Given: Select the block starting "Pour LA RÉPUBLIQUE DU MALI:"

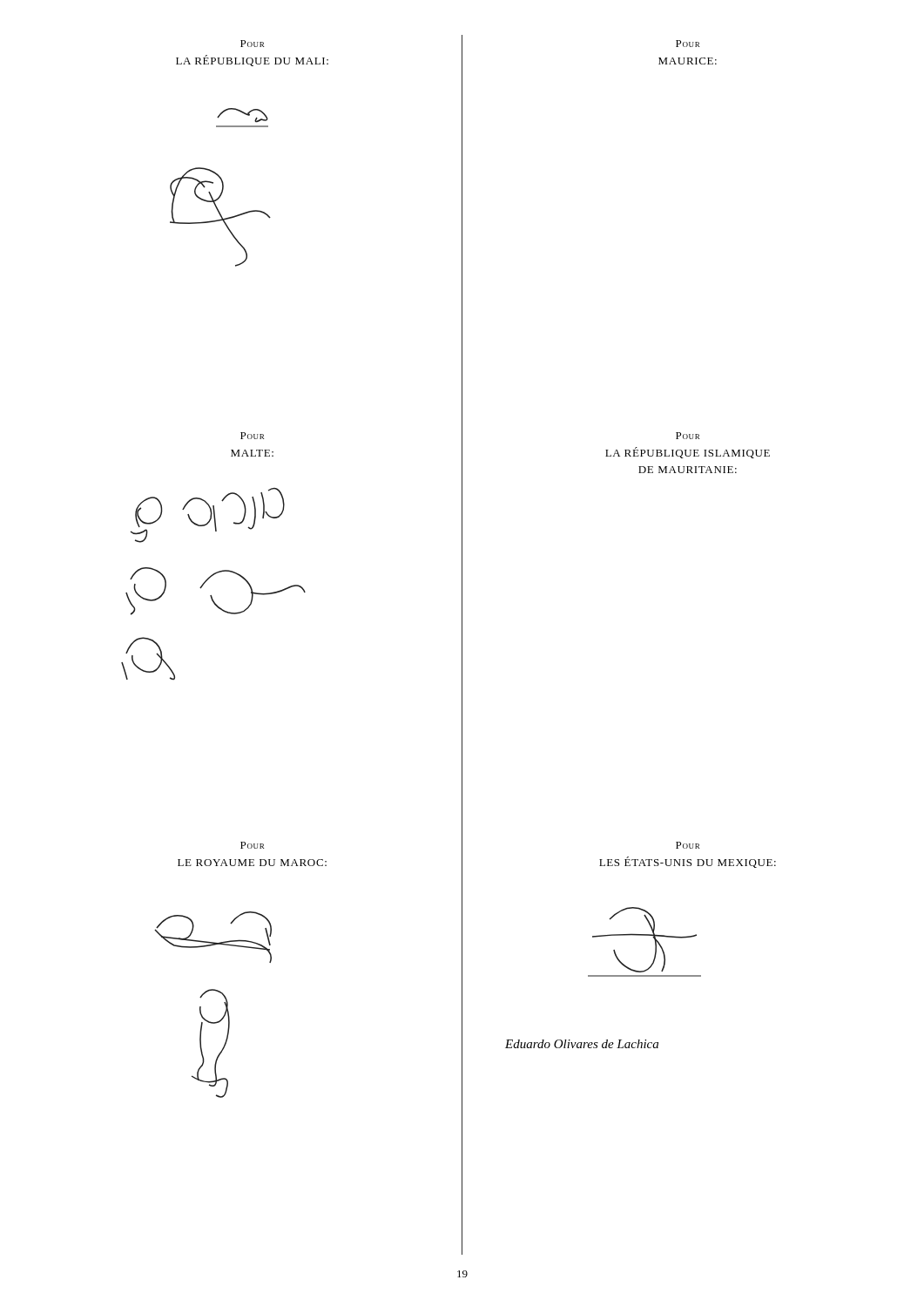Looking at the screenshot, I should click(252, 44).
